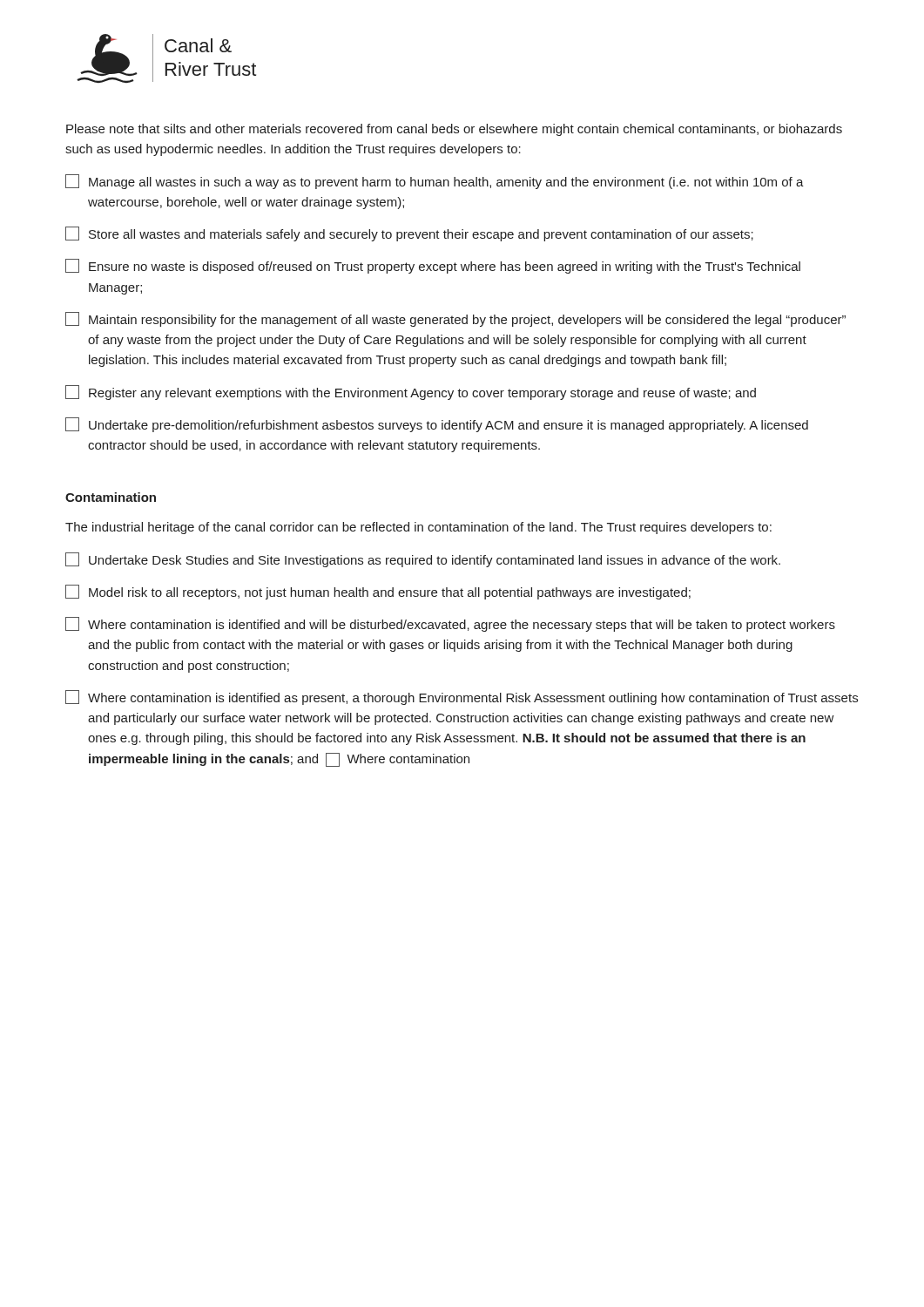Locate the list item containing "Manage all wastes in such a way as"
The width and height of the screenshot is (924, 1307).
point(462,191)
